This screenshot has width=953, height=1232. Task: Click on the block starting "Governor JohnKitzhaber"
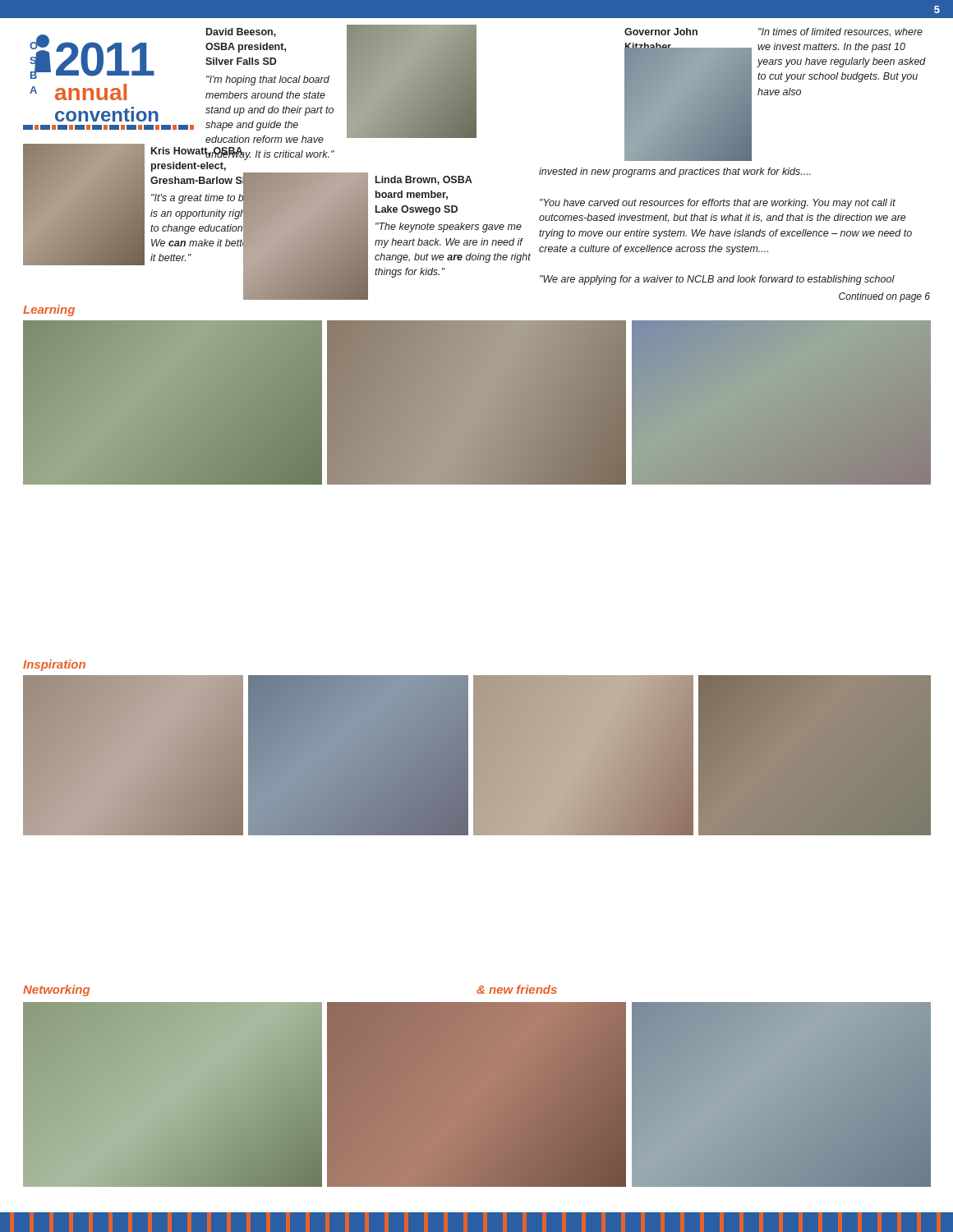[x=688, y=40]
